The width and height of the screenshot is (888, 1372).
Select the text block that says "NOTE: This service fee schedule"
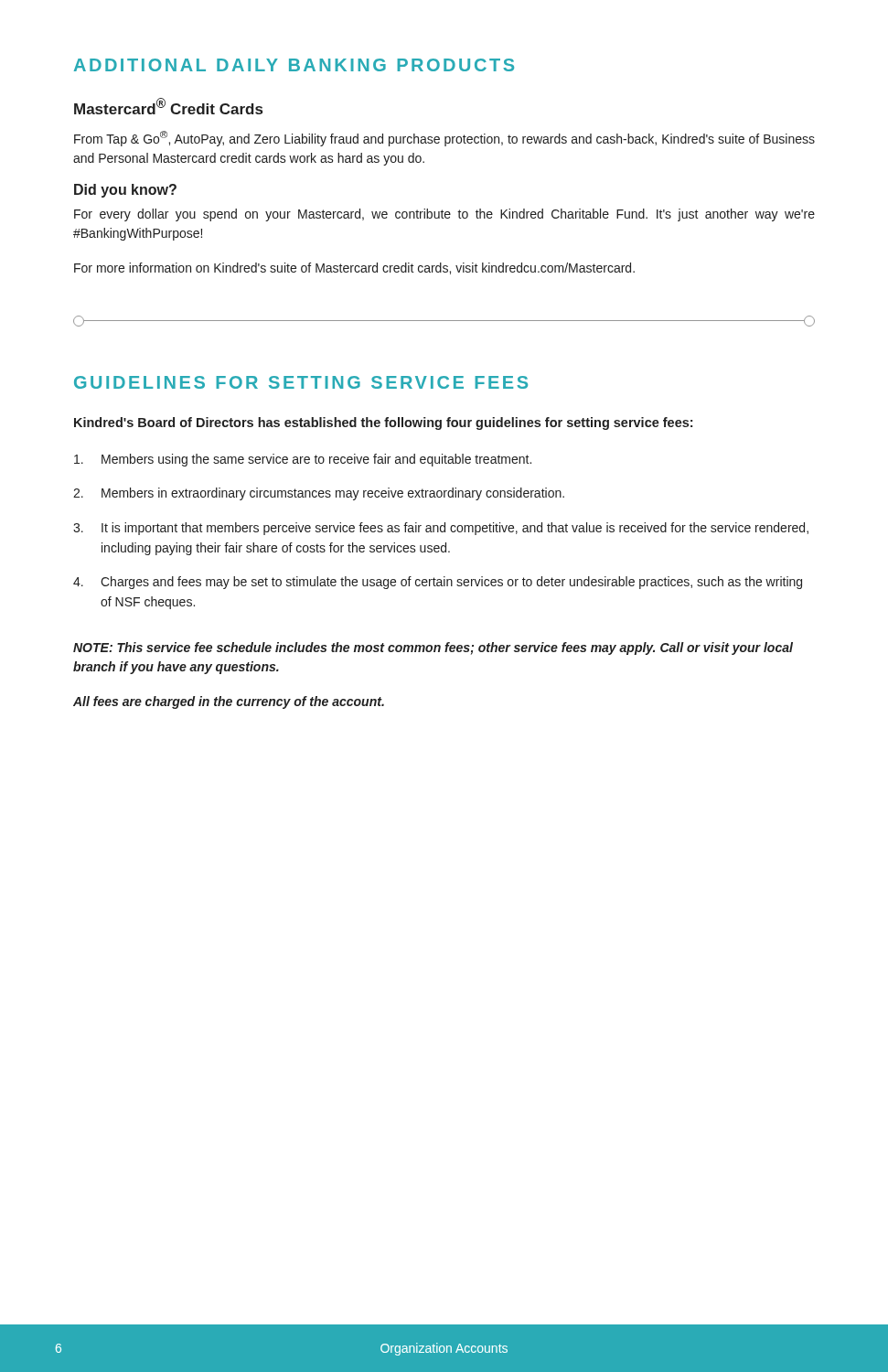444,658
